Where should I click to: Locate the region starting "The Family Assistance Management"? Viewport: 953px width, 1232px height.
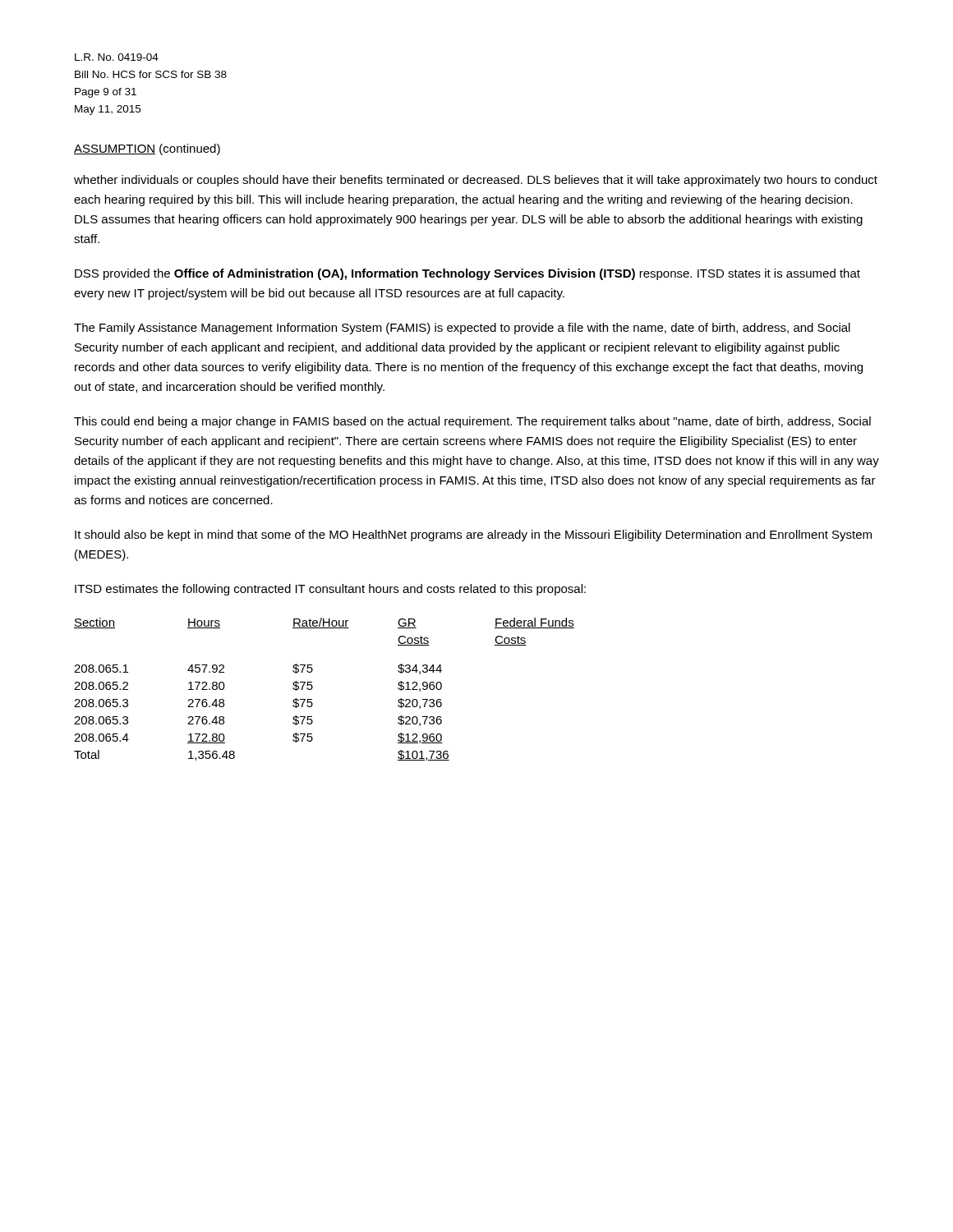pos(469,357)
